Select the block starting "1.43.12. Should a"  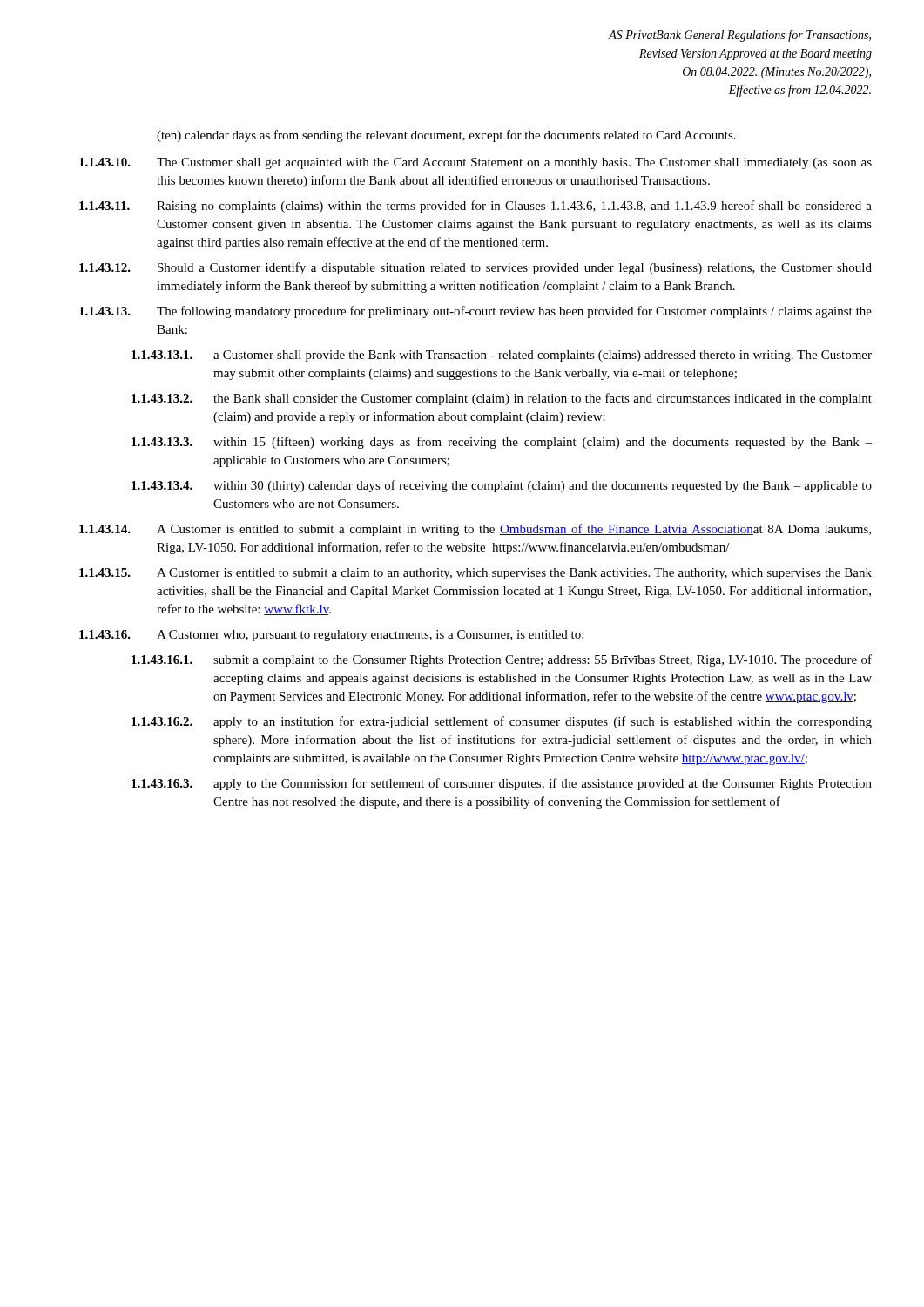point(475,277)
